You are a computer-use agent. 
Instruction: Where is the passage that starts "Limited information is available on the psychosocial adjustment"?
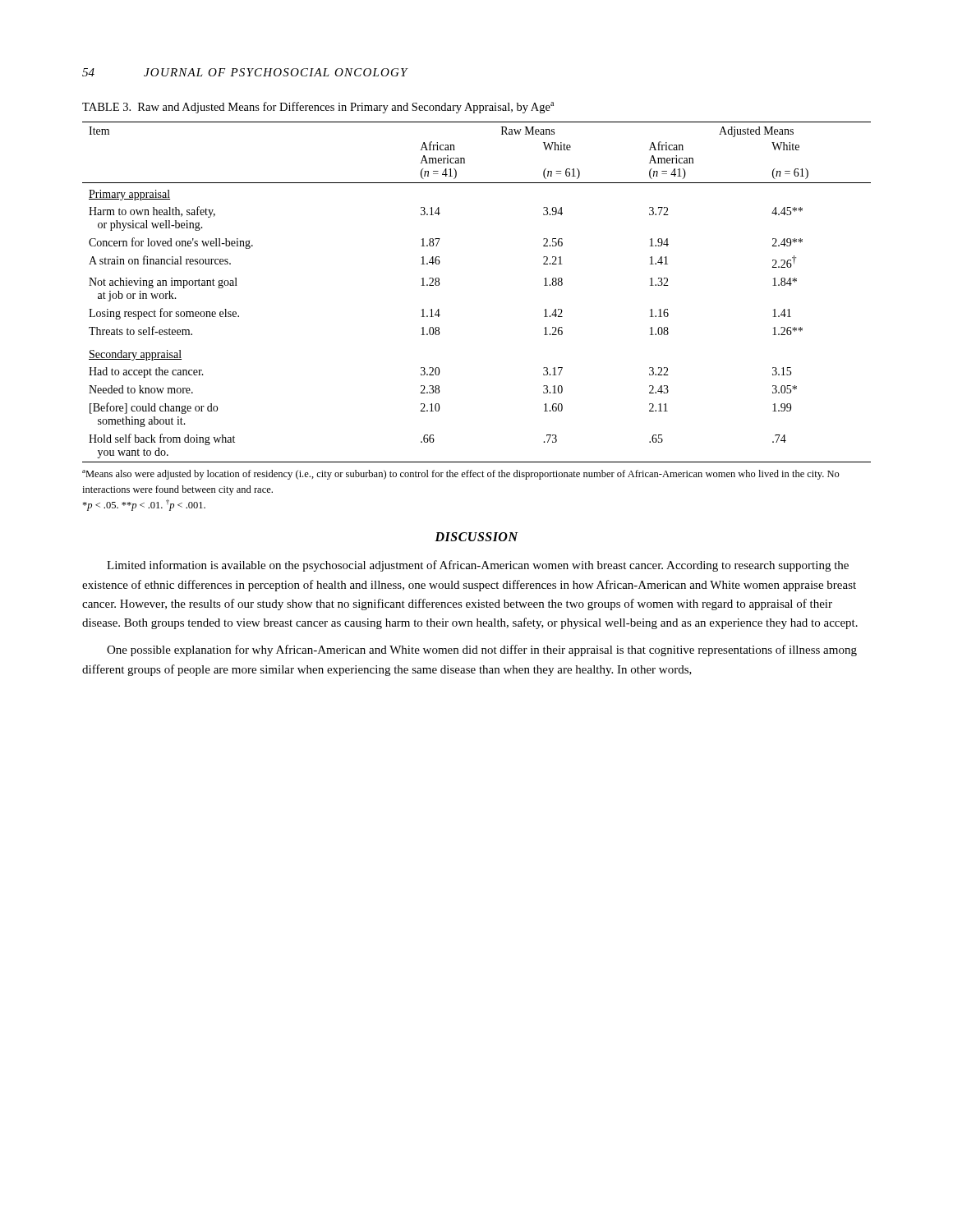point(470,594)
